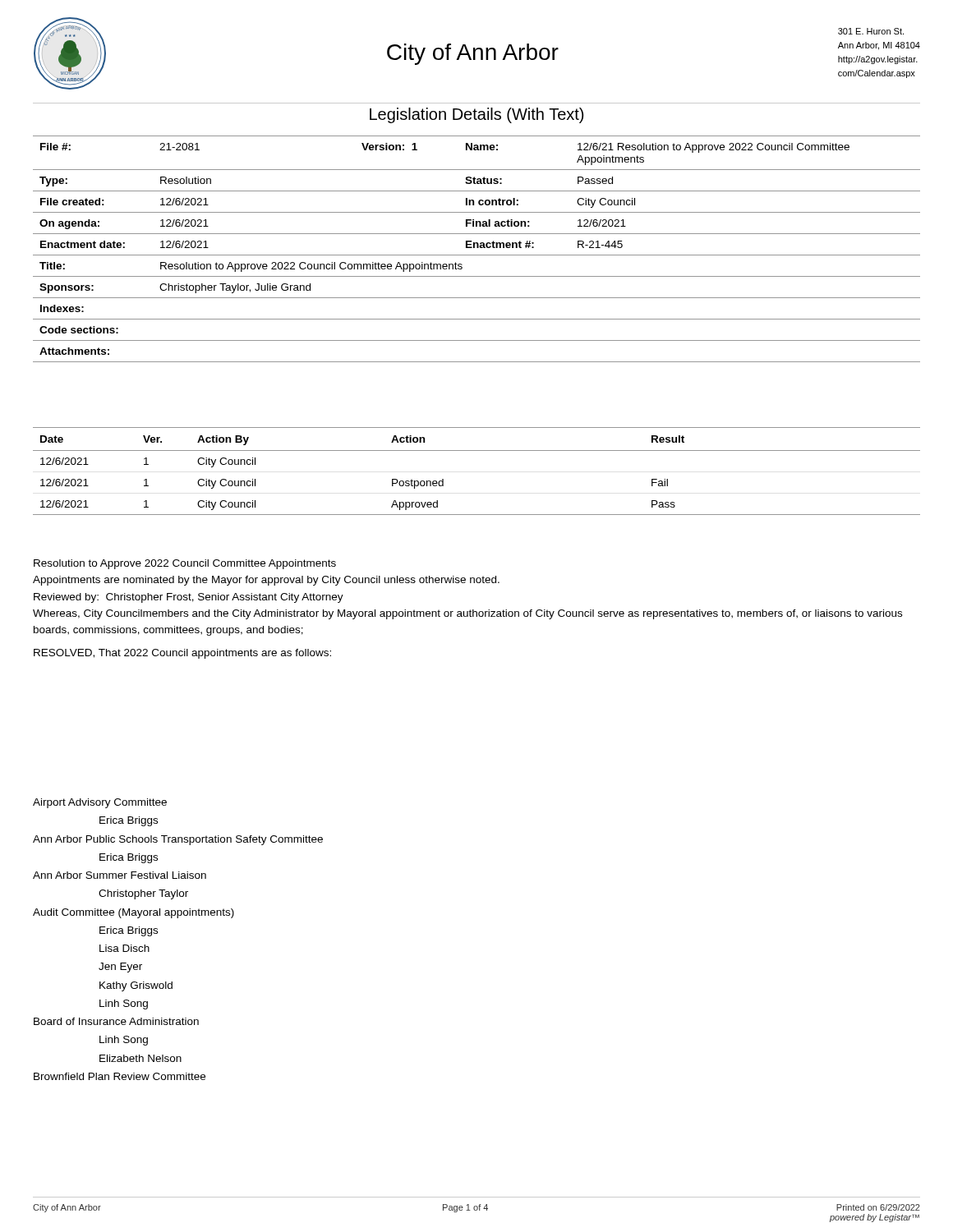Locate the text block containing "Resolution to Approve"
953x1232 pixels.
pos(185,564)
